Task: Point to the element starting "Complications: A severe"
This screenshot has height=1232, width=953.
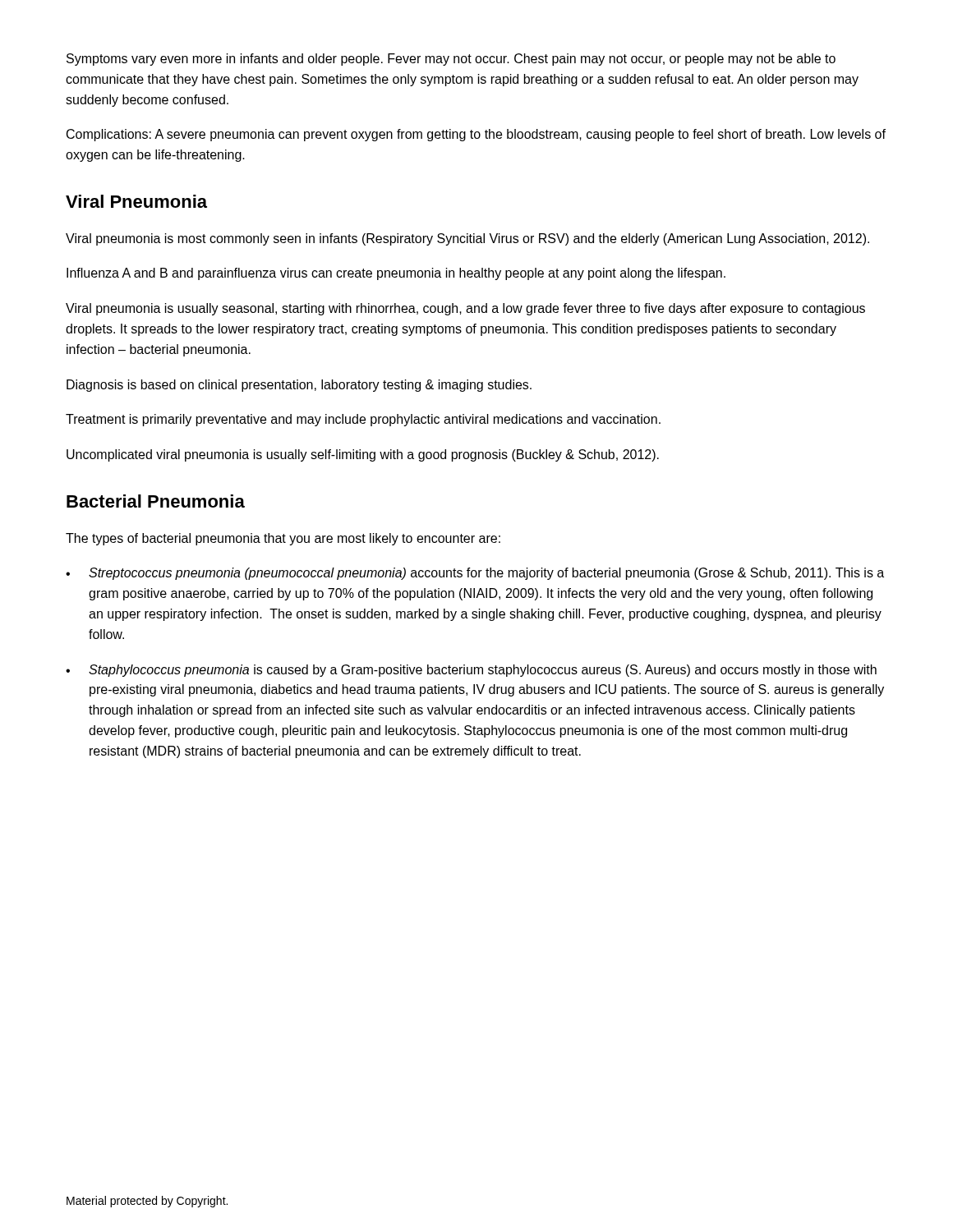Action: click(x=476, y=145)
